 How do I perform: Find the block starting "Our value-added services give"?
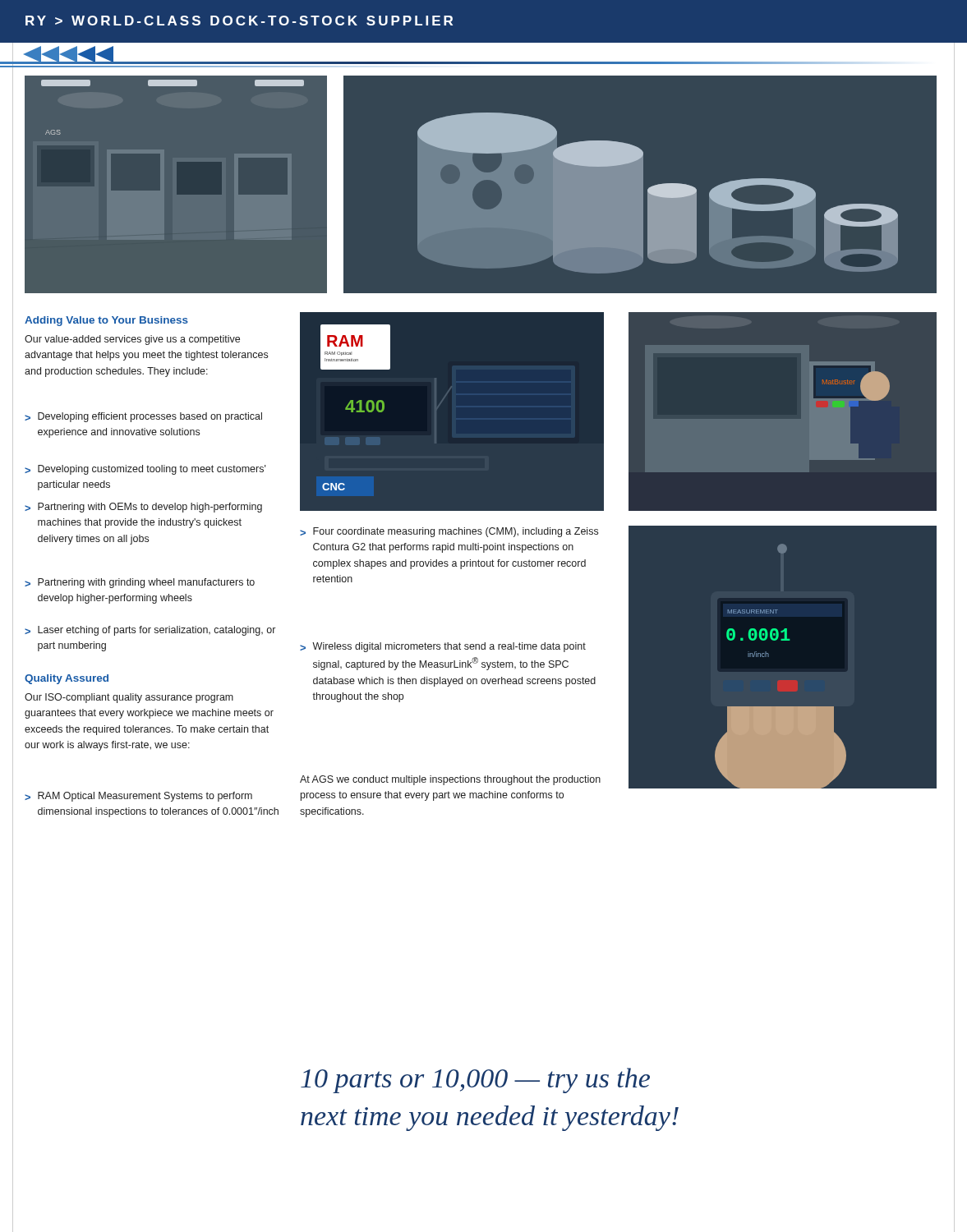[152, 356]
